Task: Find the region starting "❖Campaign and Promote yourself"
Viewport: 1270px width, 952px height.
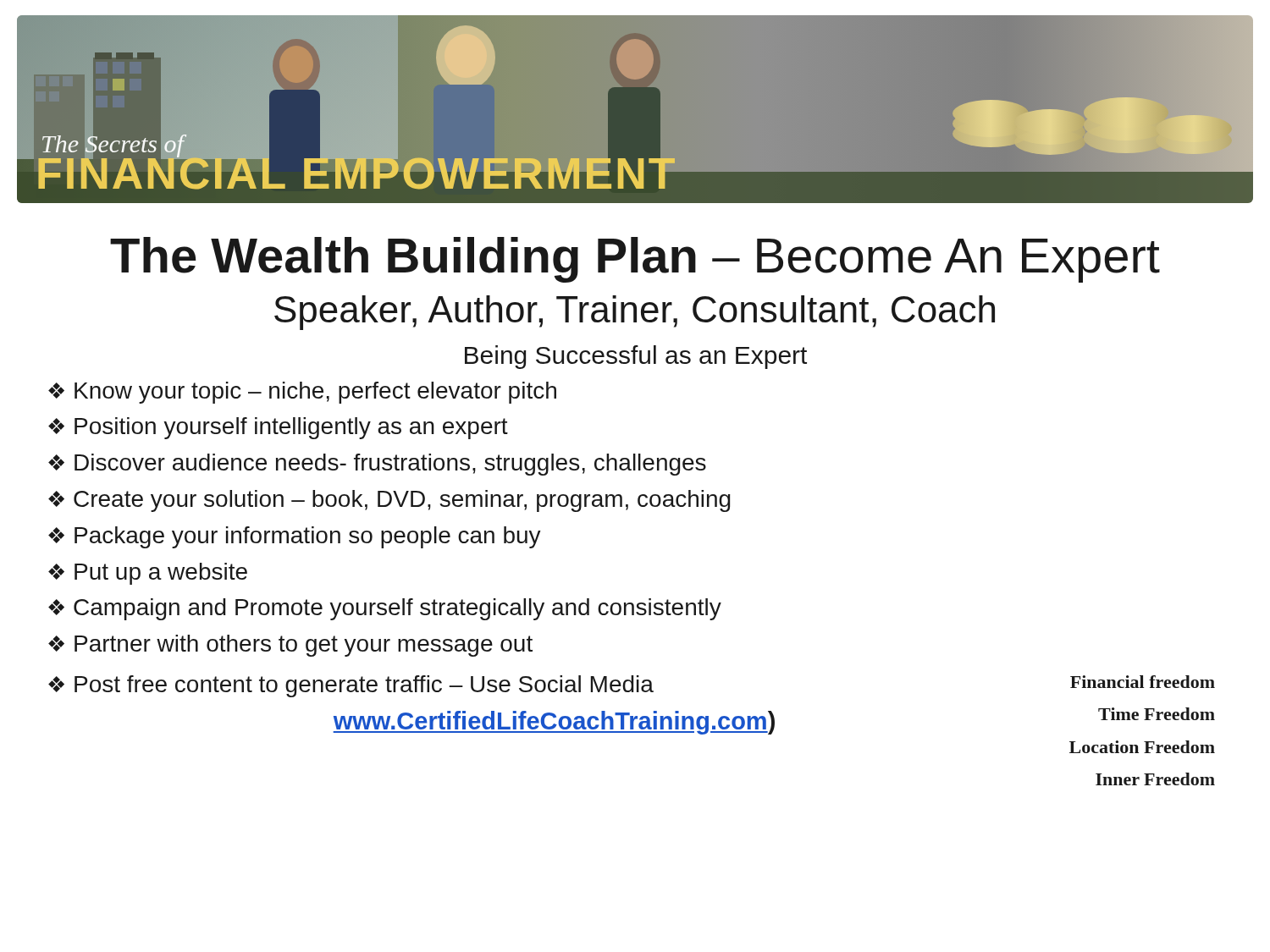Action: click(x=384, y=608)
